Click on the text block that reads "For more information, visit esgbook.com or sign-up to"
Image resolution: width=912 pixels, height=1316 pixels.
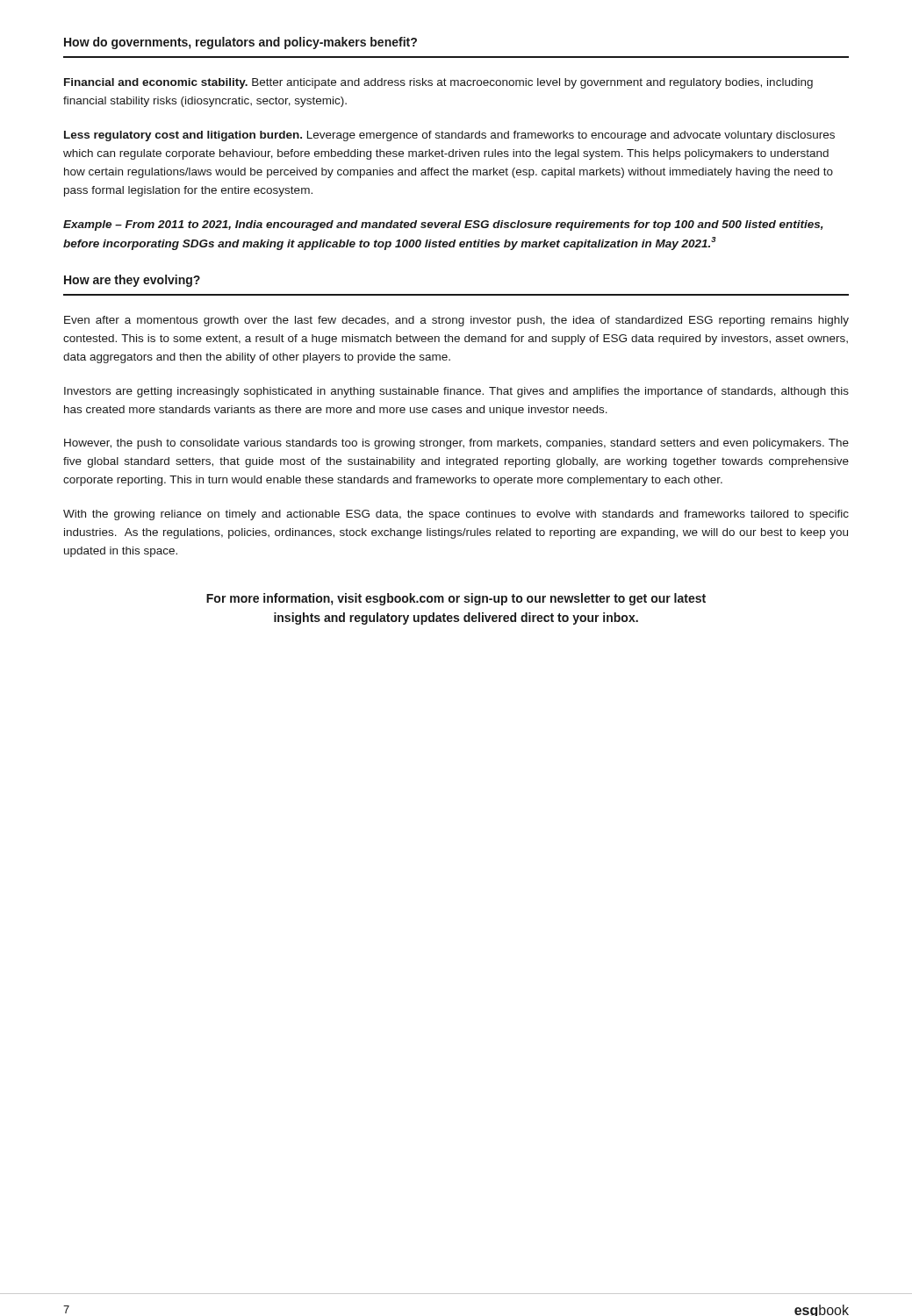pyautogui.click(x=456, y=608)
